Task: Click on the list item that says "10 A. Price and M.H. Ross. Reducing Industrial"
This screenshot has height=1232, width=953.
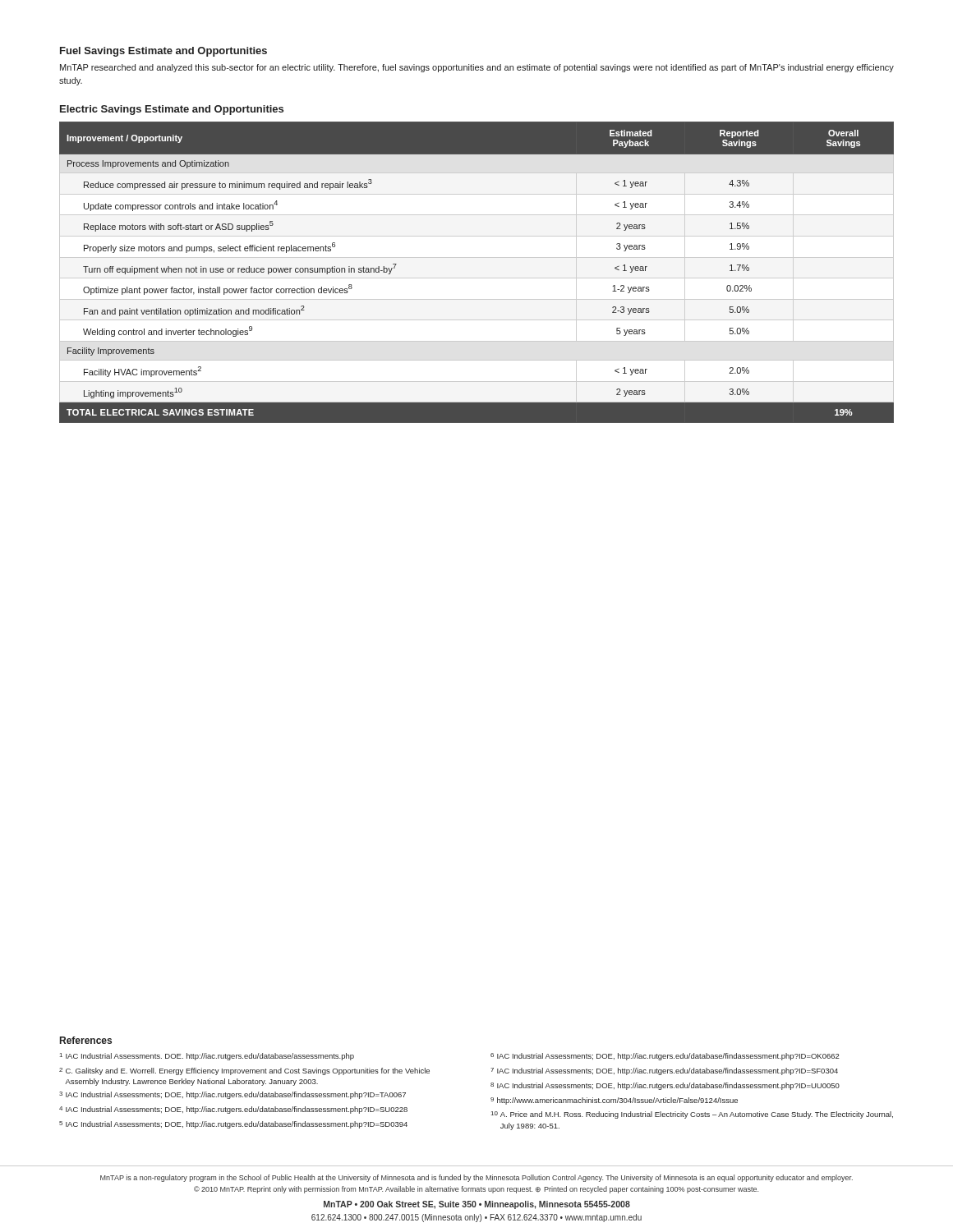Action: 692,1121
